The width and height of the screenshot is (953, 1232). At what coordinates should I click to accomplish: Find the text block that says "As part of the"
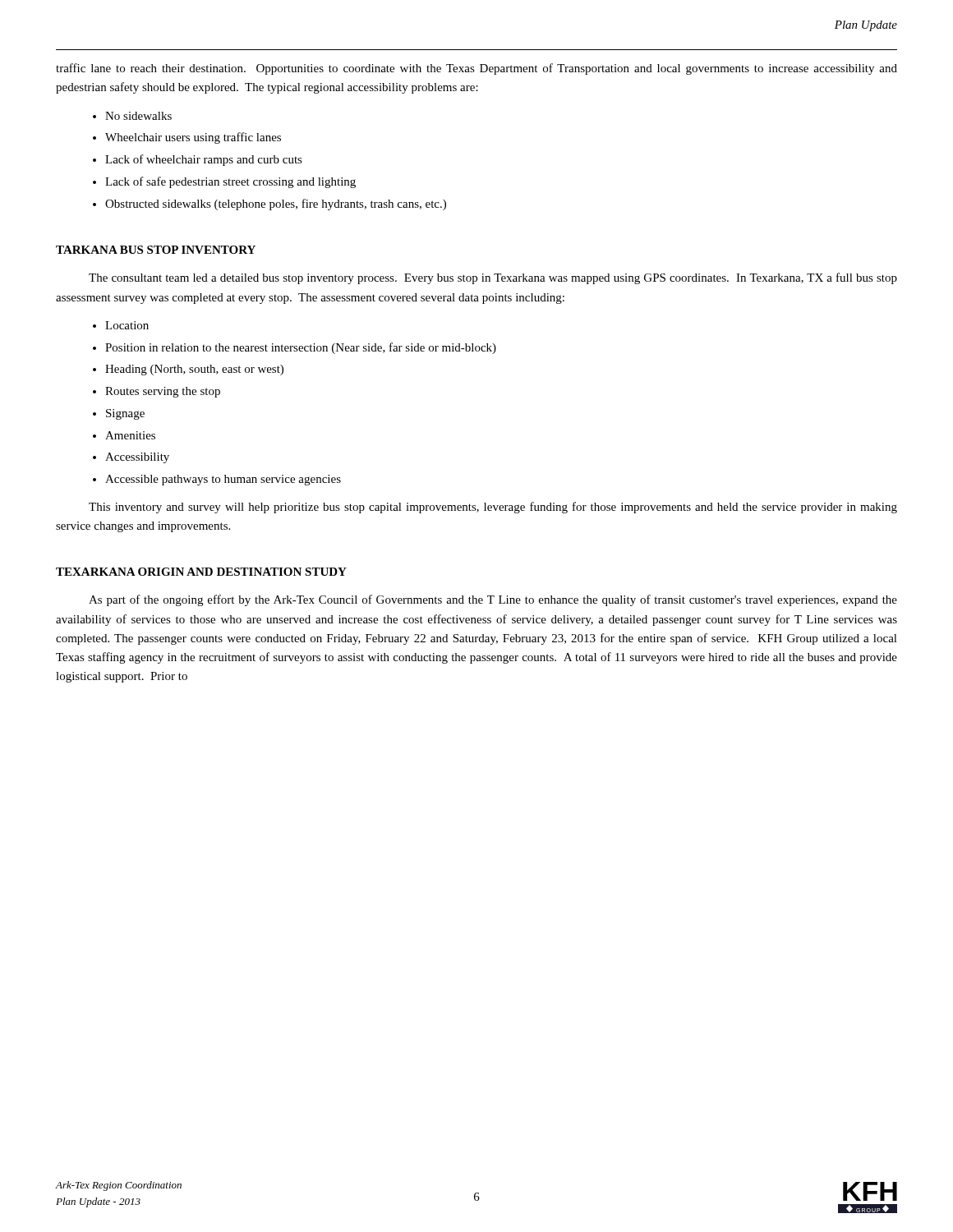(x=476, y=638)
